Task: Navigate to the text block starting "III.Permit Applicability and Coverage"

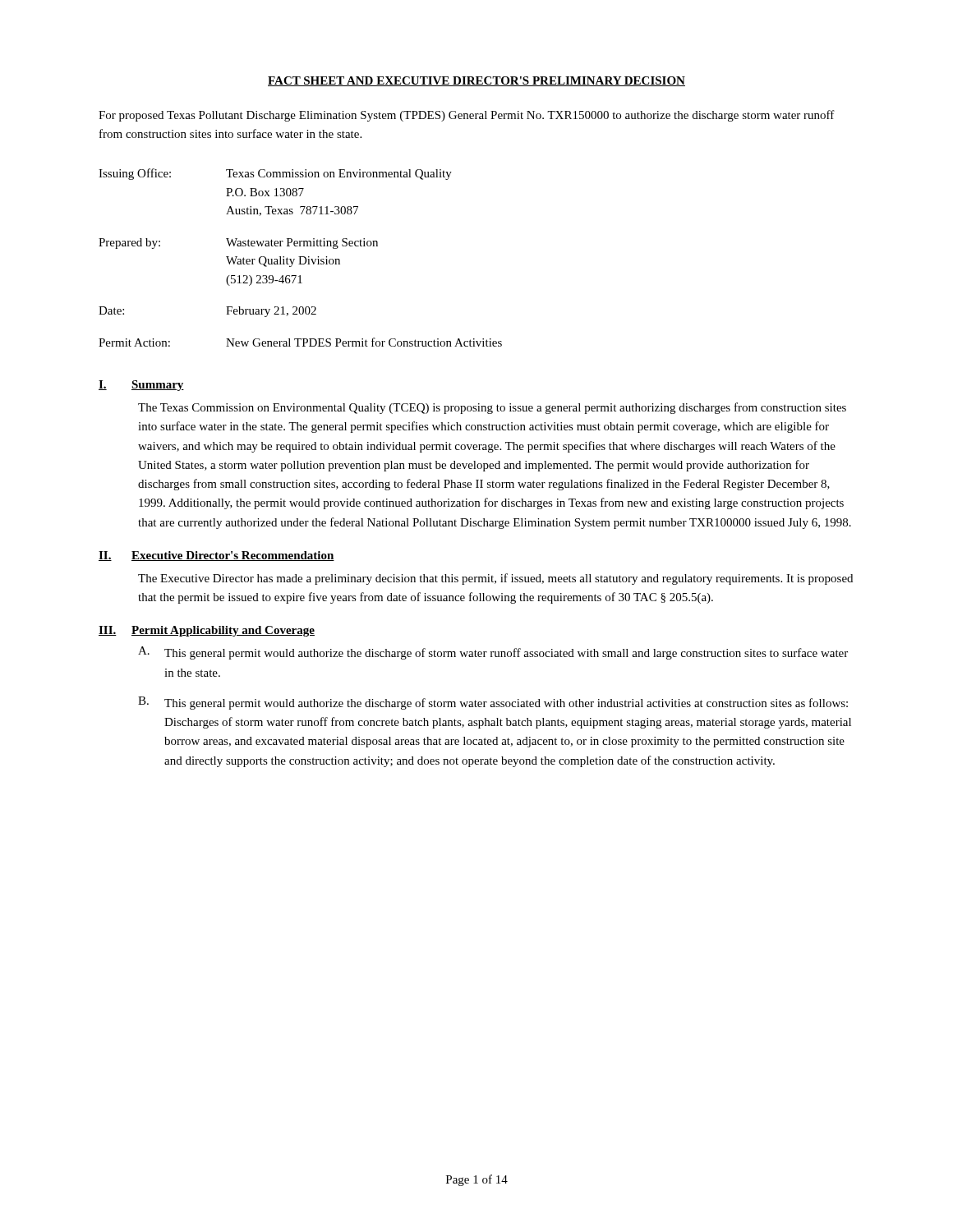Action: (x=207, y=631)
